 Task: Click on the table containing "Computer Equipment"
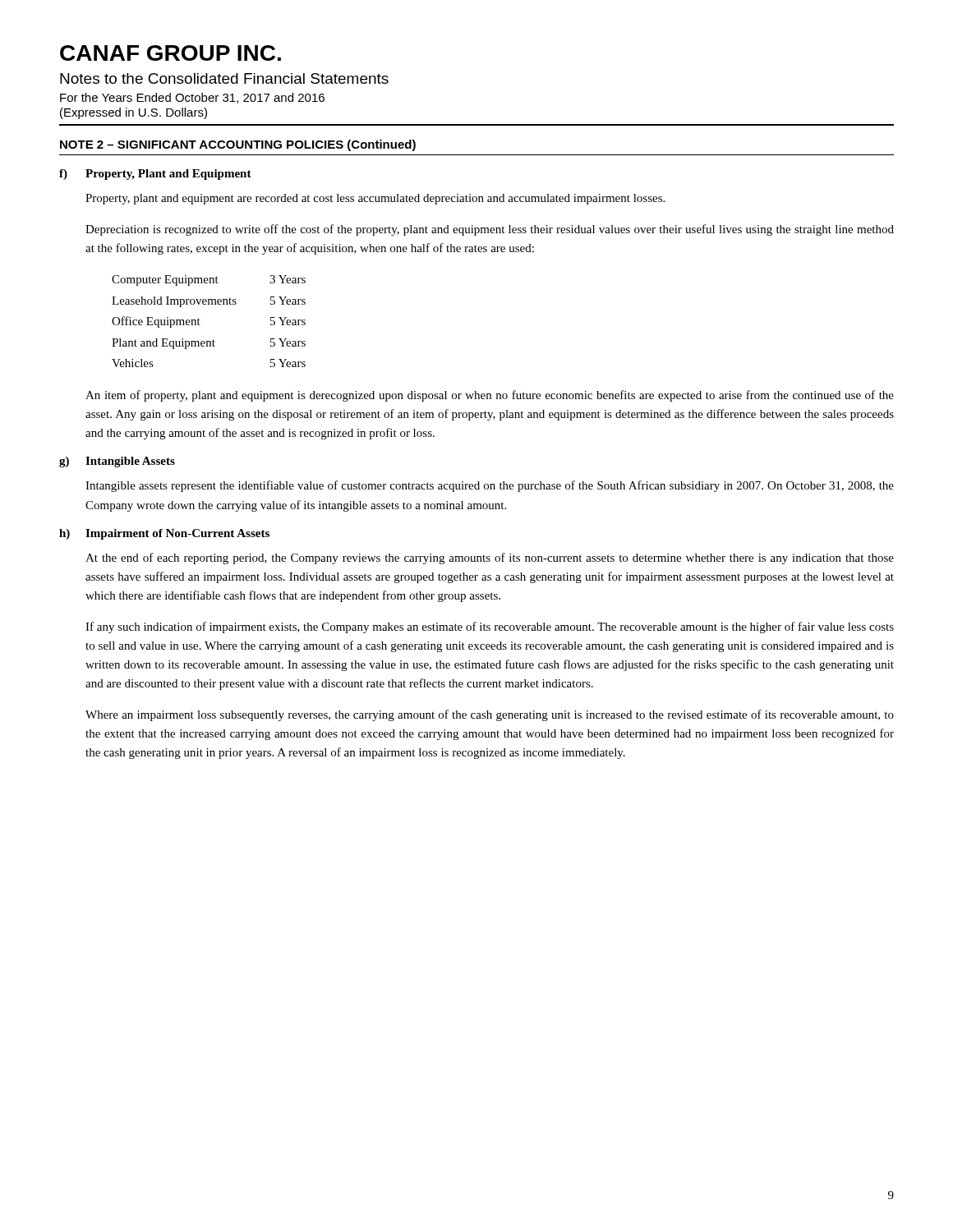tap(503, 322)
